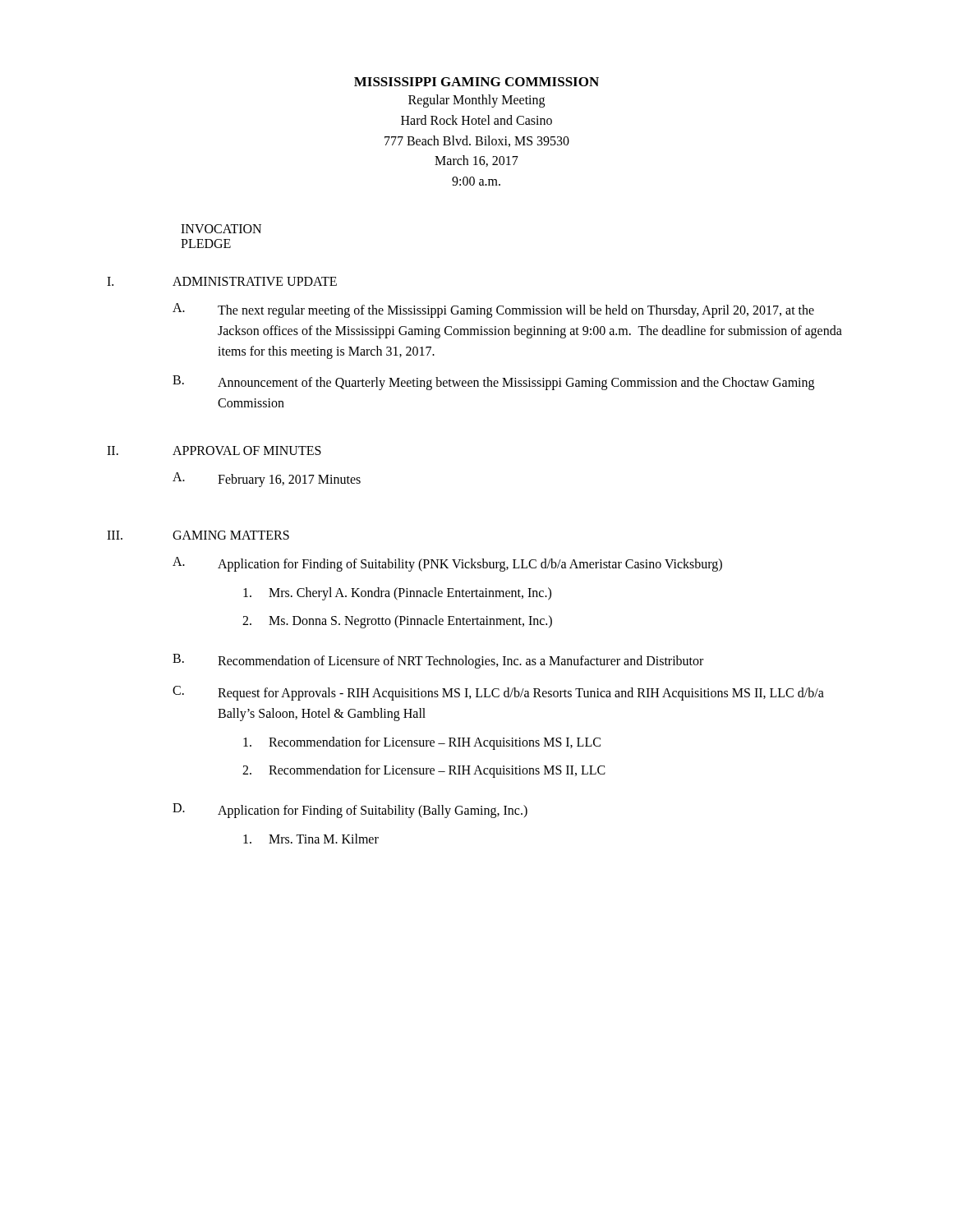The width and height of the screenshot is (953, 1232).
Task: Select the list item that reads "Request for Approvals - RIH Acquisitions MS"
Action: [521, 703]
